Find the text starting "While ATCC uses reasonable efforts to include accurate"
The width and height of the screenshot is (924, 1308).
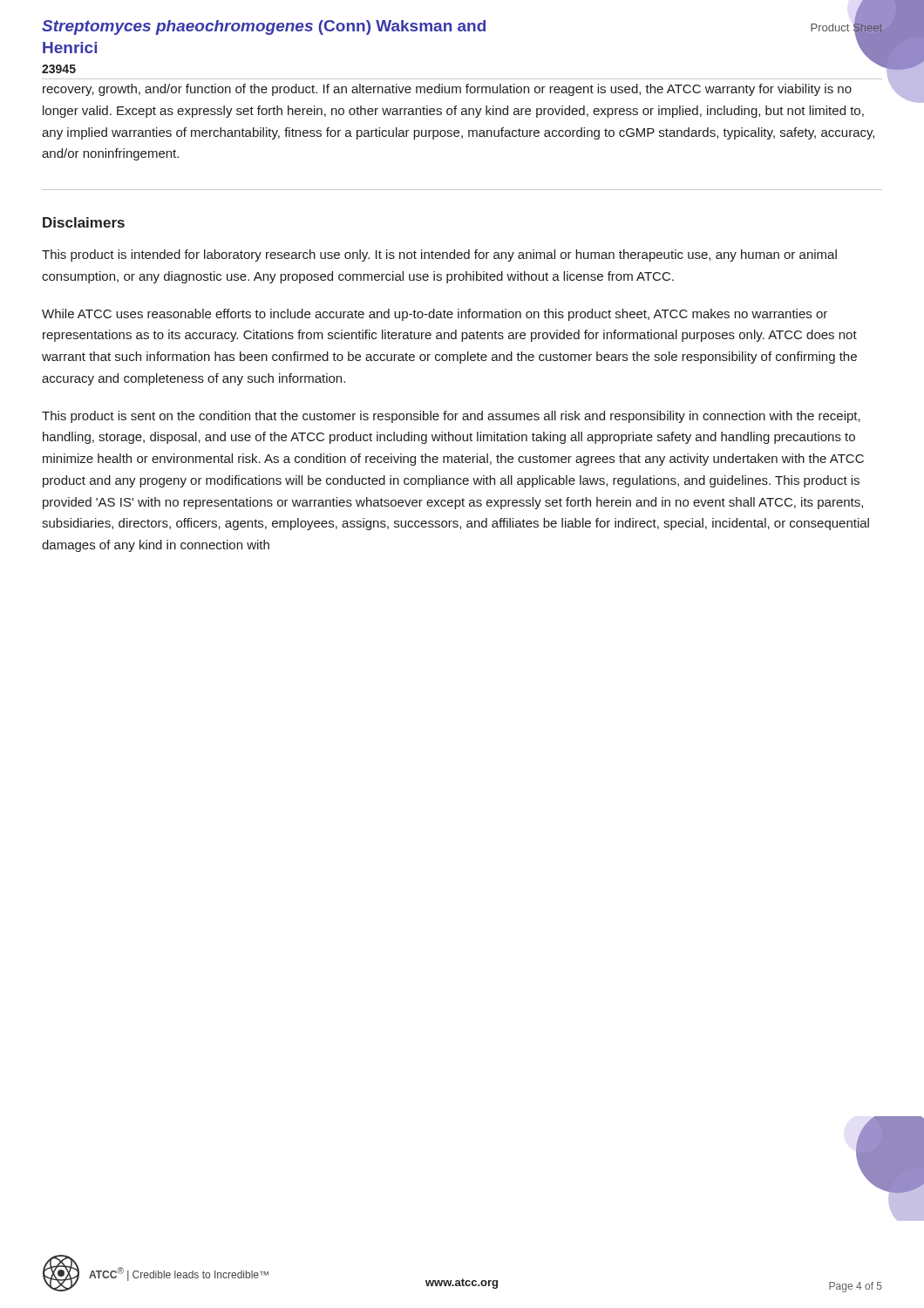[462, 346]
